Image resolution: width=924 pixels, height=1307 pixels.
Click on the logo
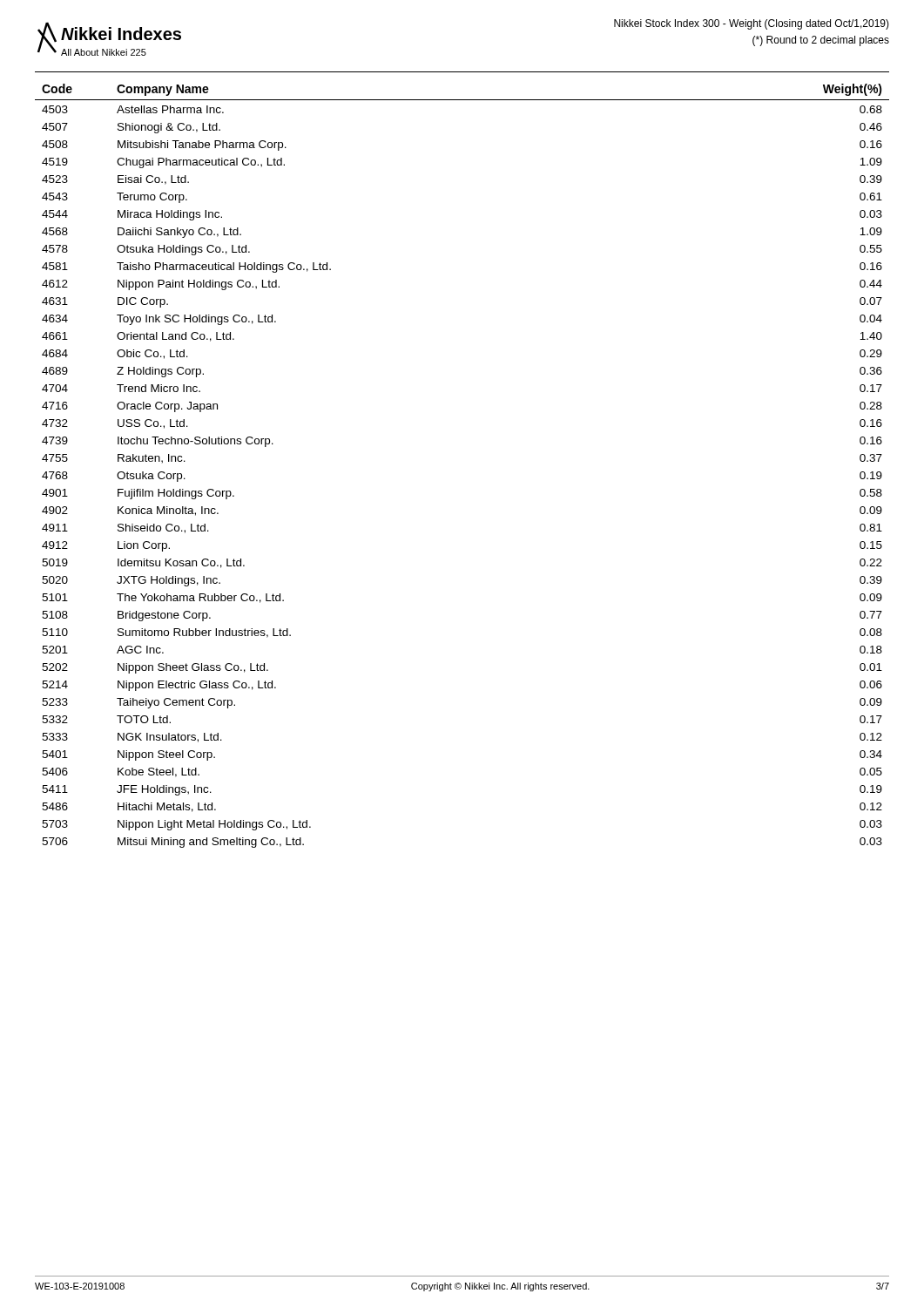pos(122,41)
